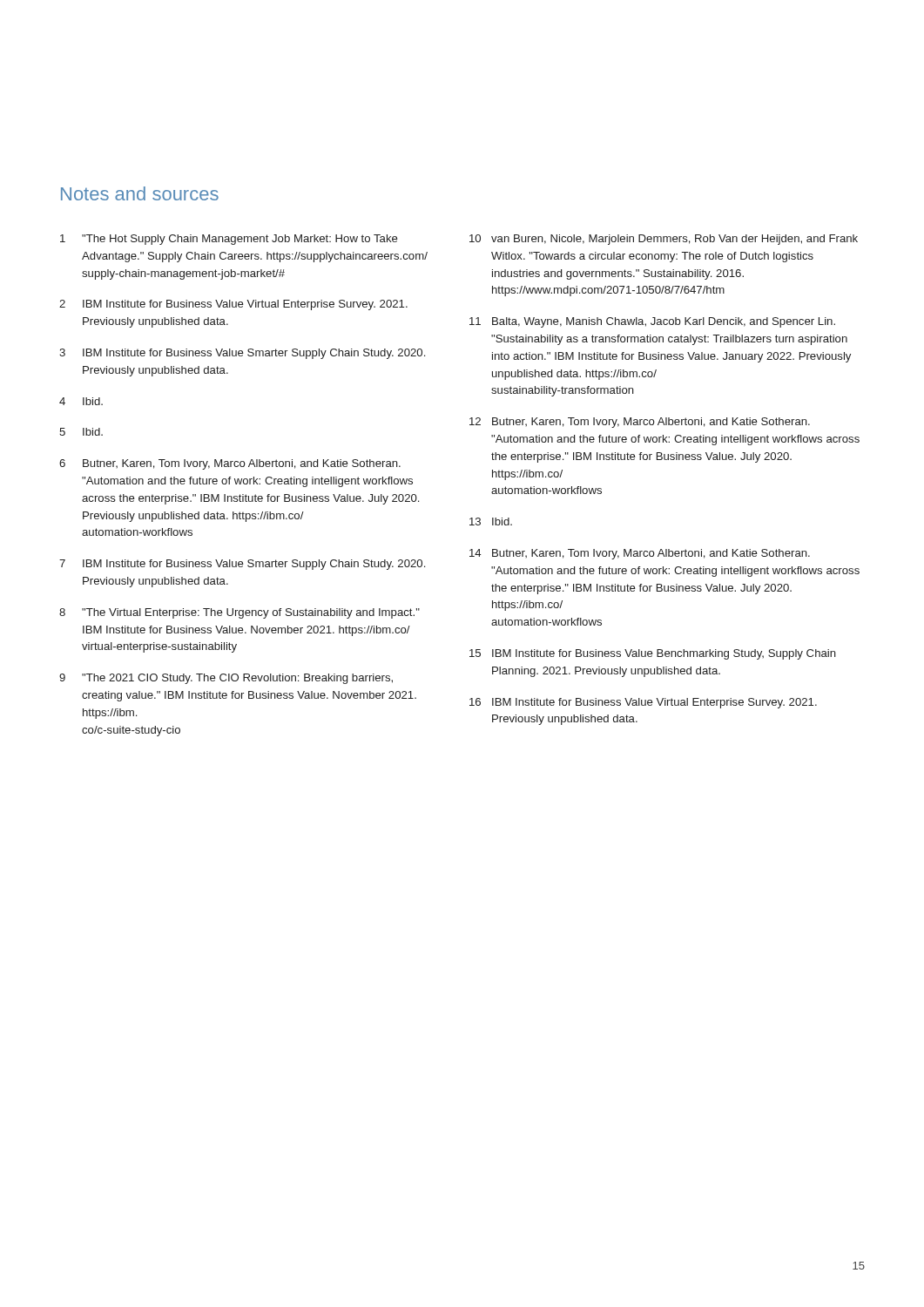Click on the element starting "14 Butner, Karen, Tom Ivory, Marco Albertoni,"
Viewport: 924px width, 1307px height.
coord(667,588)
